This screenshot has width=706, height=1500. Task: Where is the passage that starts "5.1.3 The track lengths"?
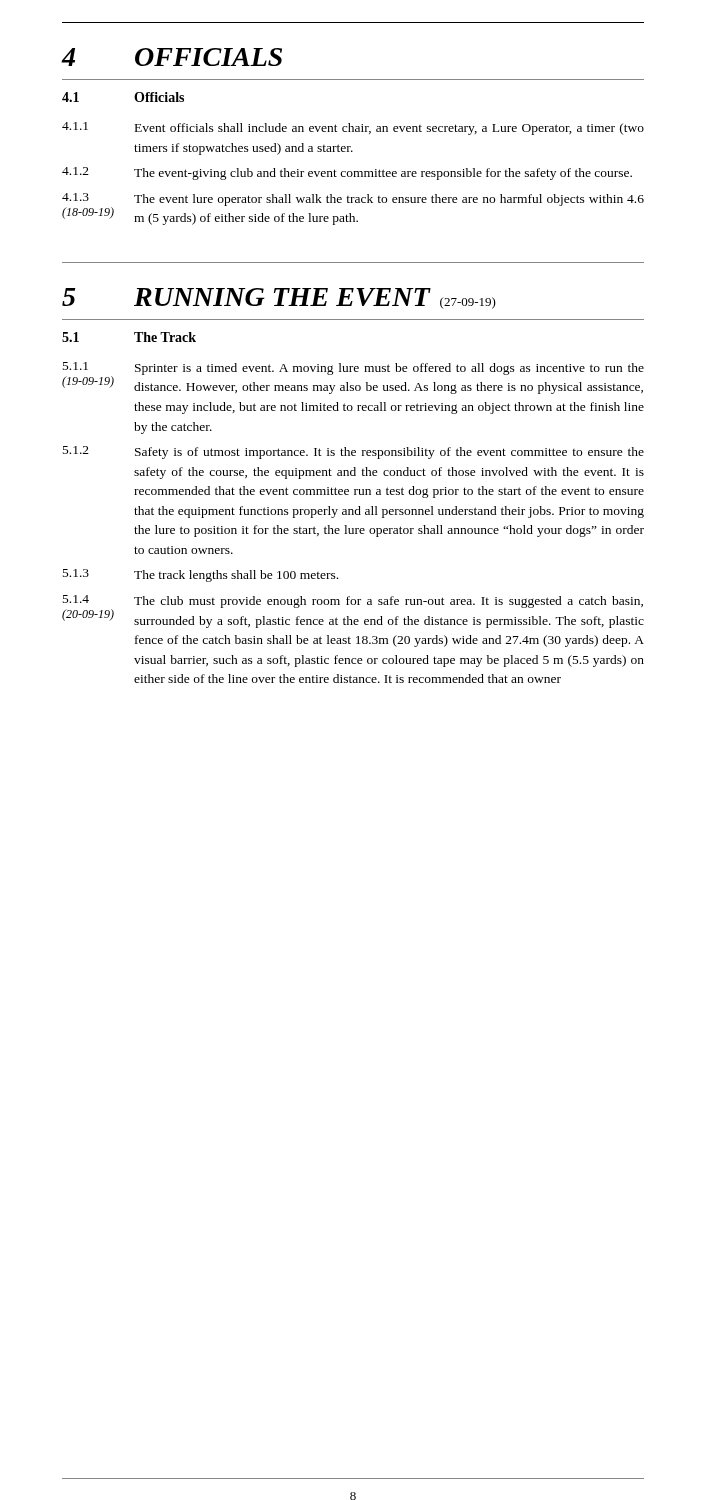click(200, 576)
